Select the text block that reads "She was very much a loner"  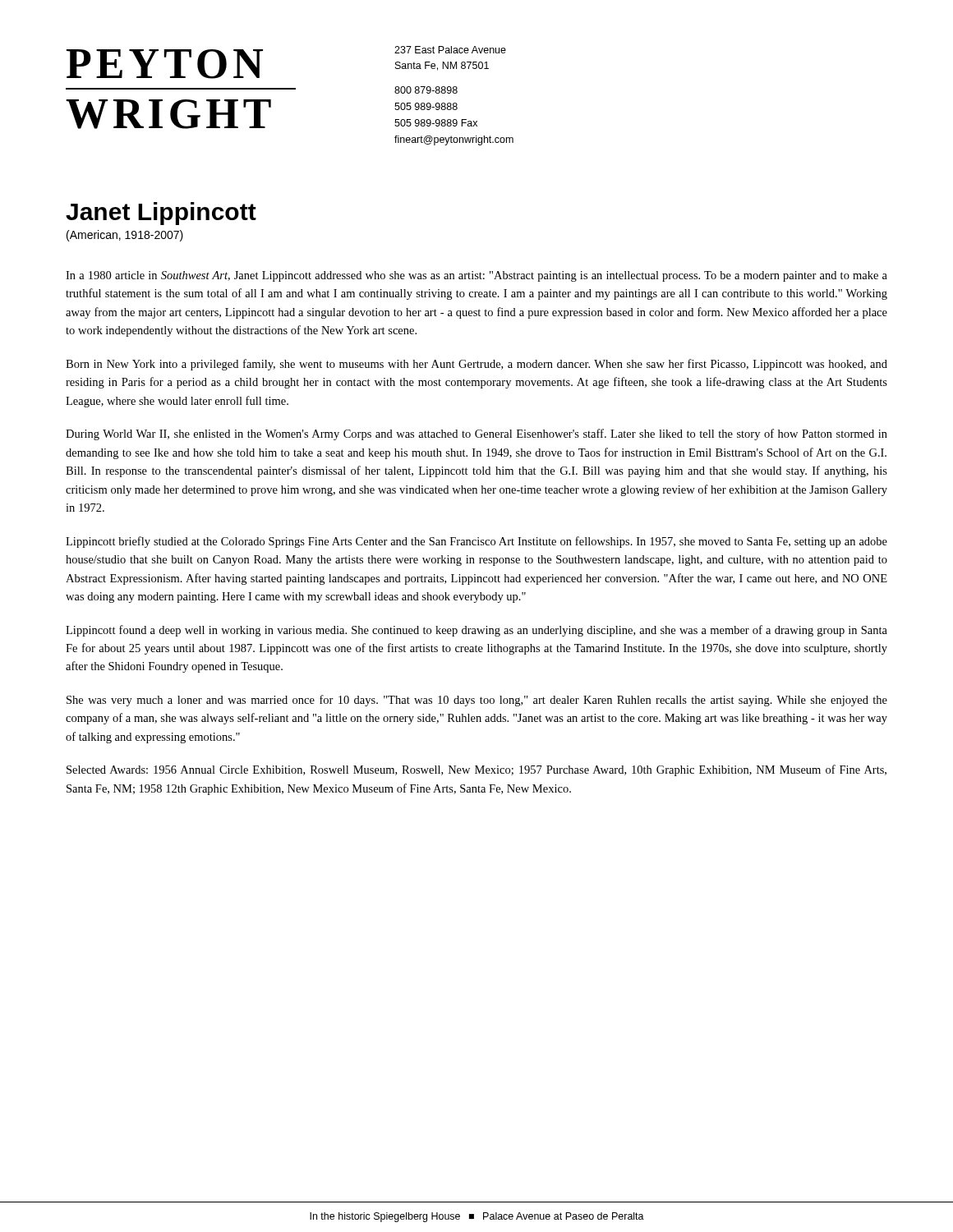(x=476, y=718)
